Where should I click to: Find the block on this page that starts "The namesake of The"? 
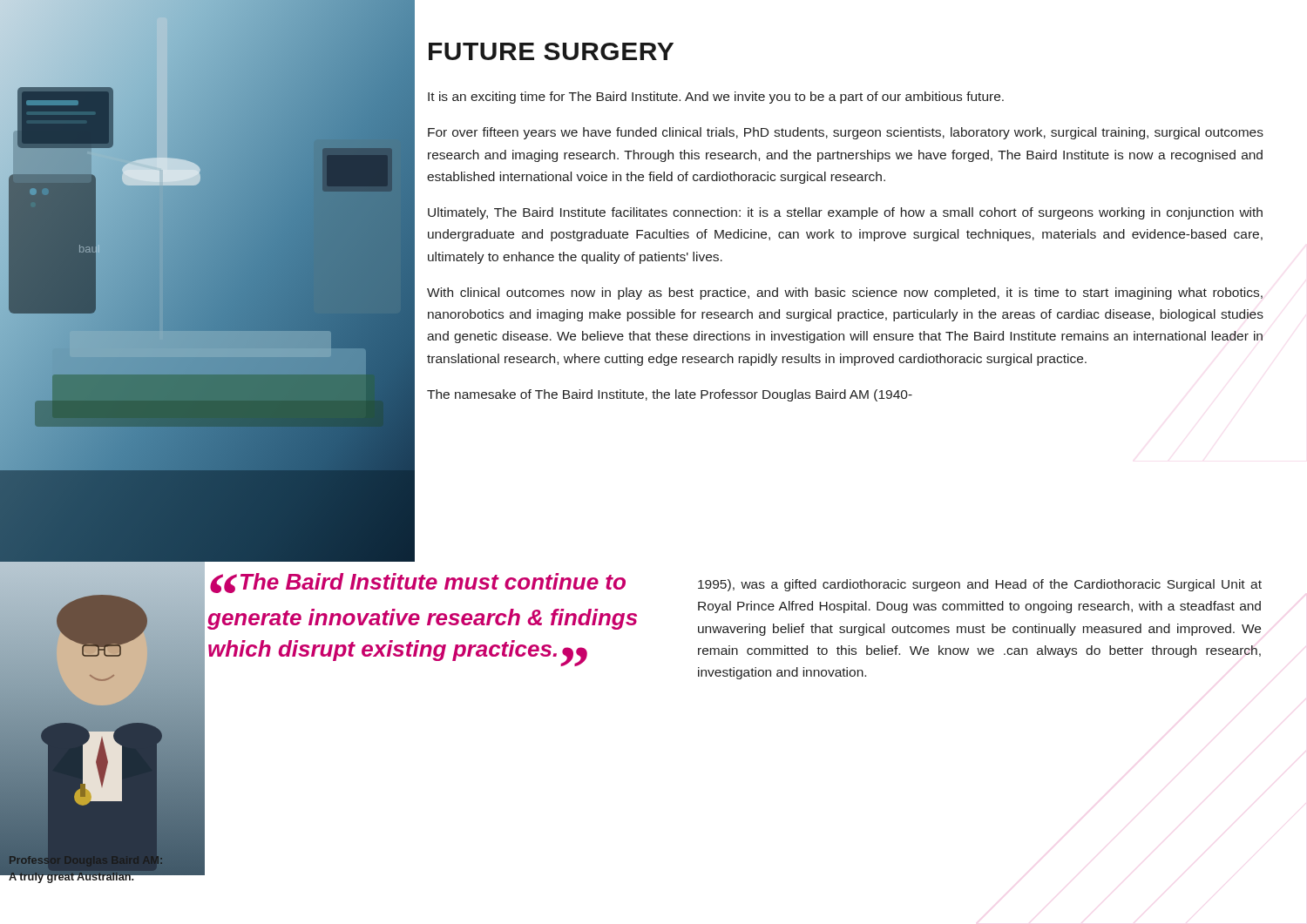coord(670,394)
